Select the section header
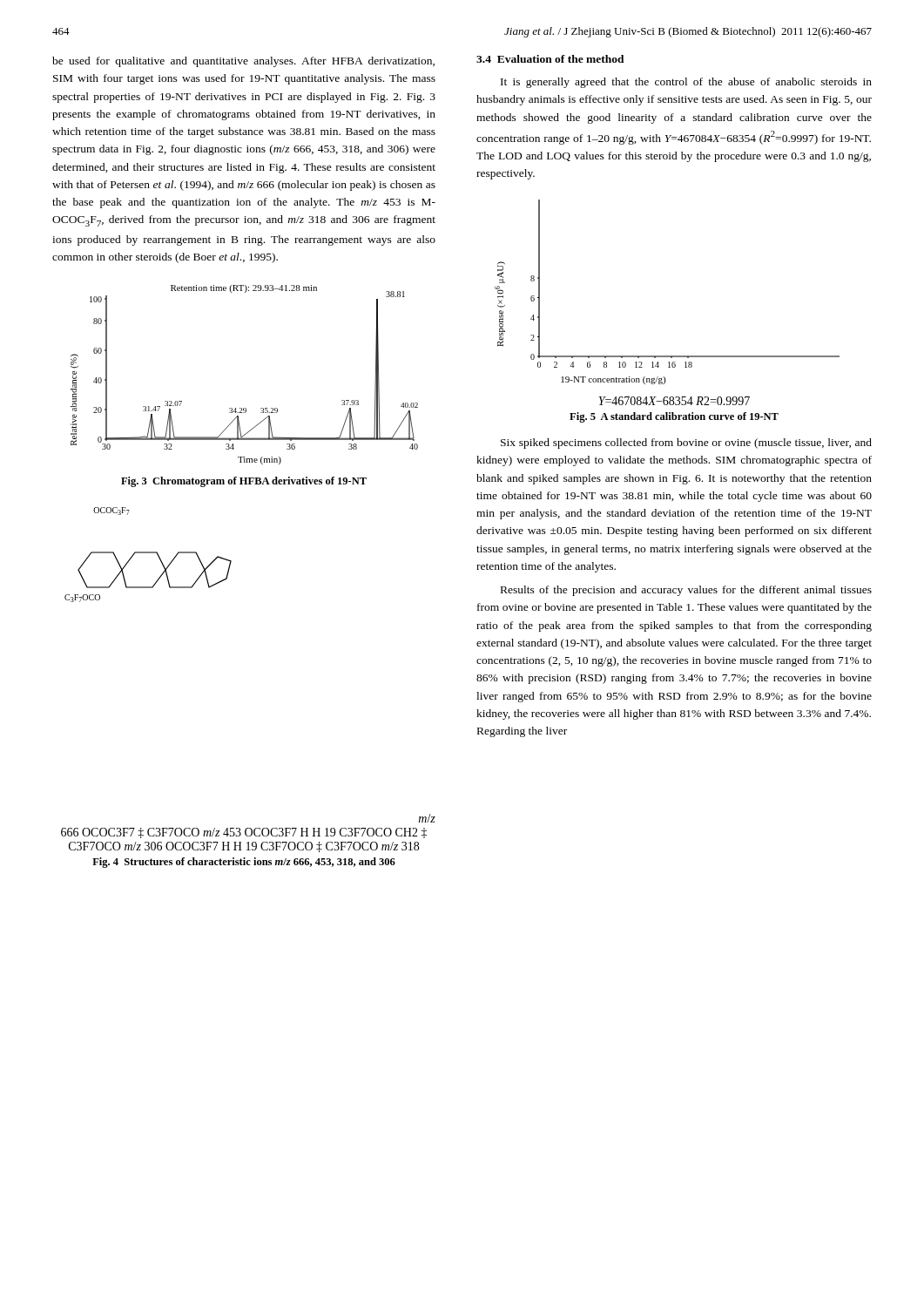The height and width of the screenshot is (1307, 924). click(x=550, y=59)
